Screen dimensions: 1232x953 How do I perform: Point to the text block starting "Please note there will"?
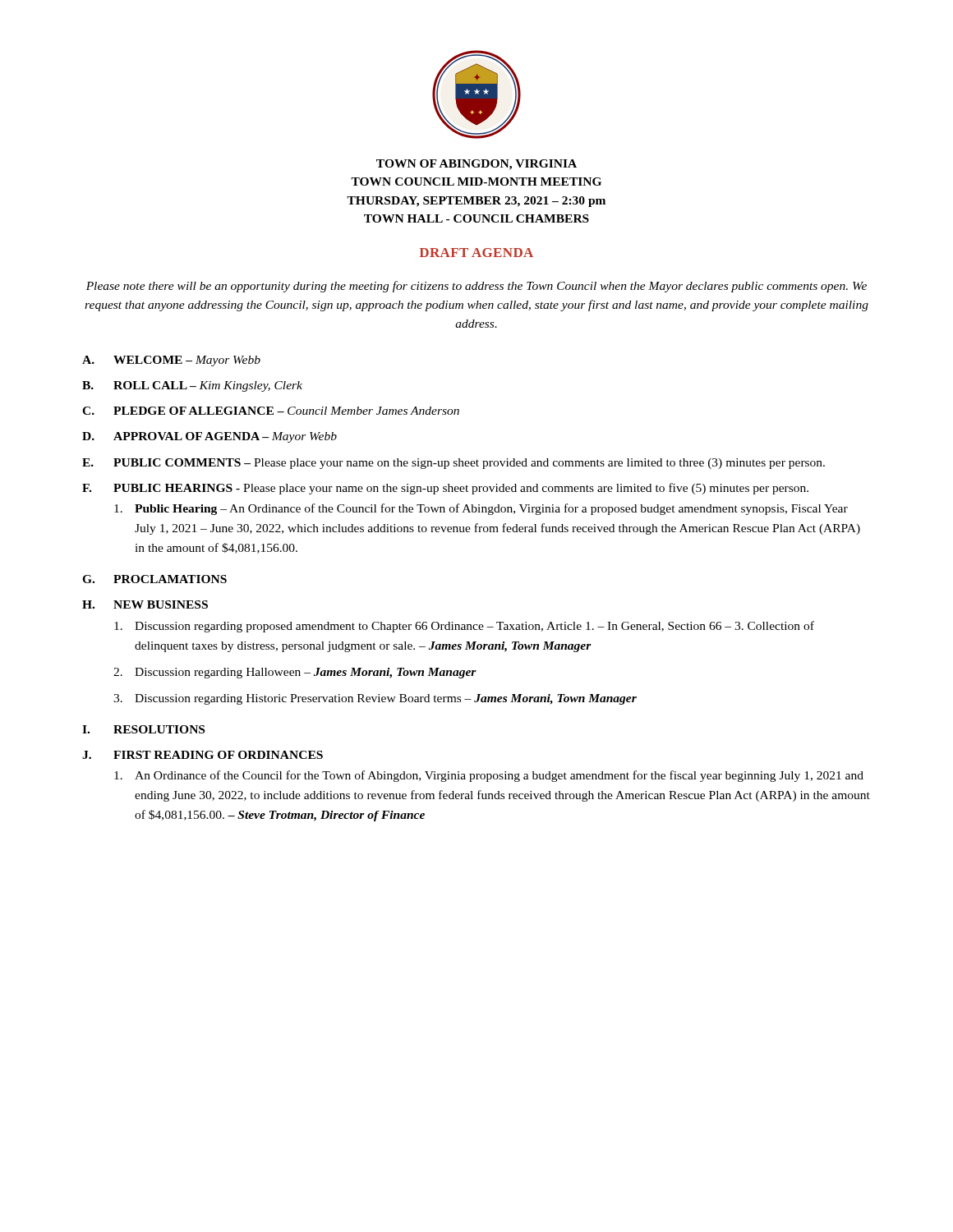476,304
